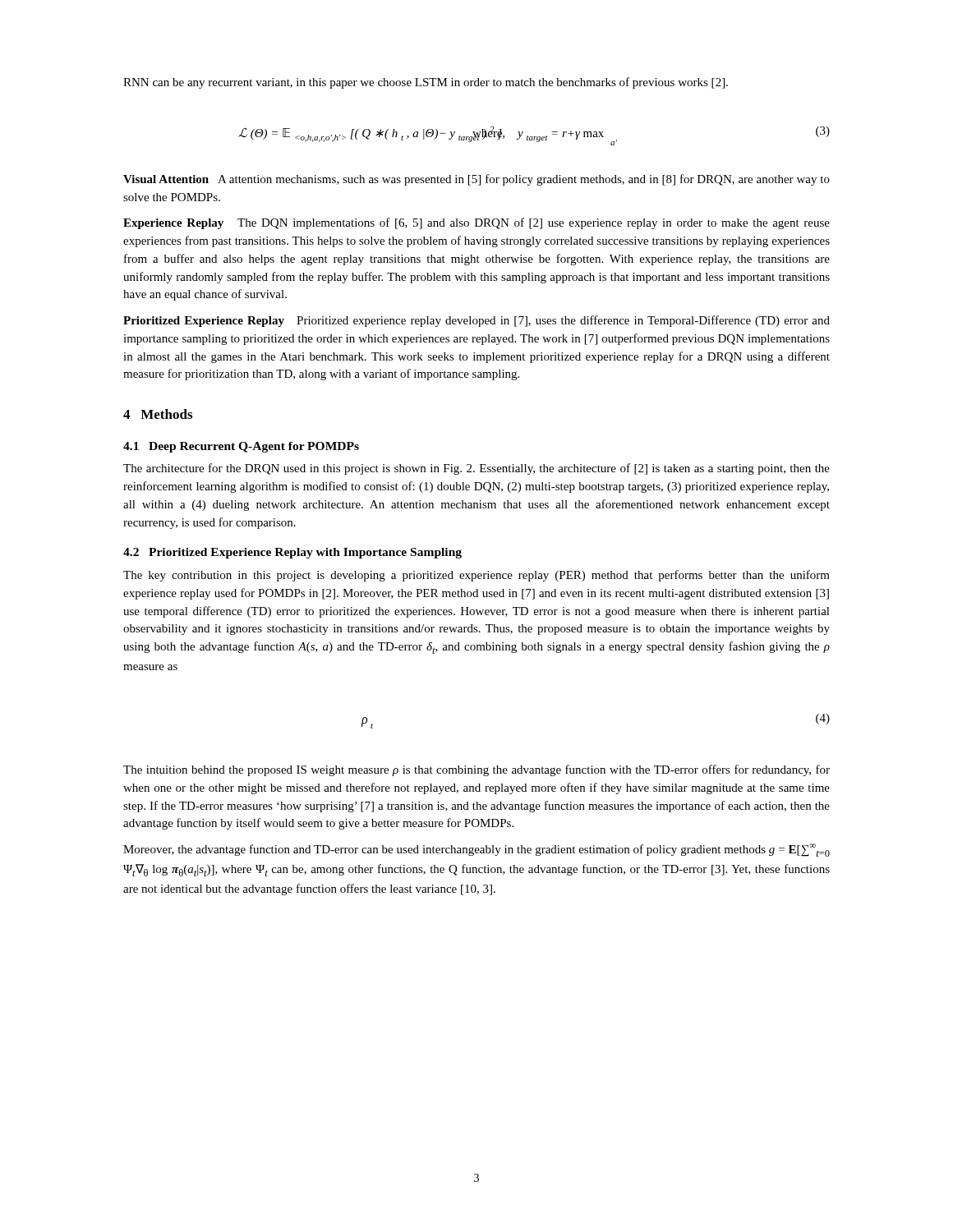The height and width of the screenshot is (1232, 953).
Task: Find the region starting "4.2 Prioritized Experience Replay with"
Action: coord(292,552)
